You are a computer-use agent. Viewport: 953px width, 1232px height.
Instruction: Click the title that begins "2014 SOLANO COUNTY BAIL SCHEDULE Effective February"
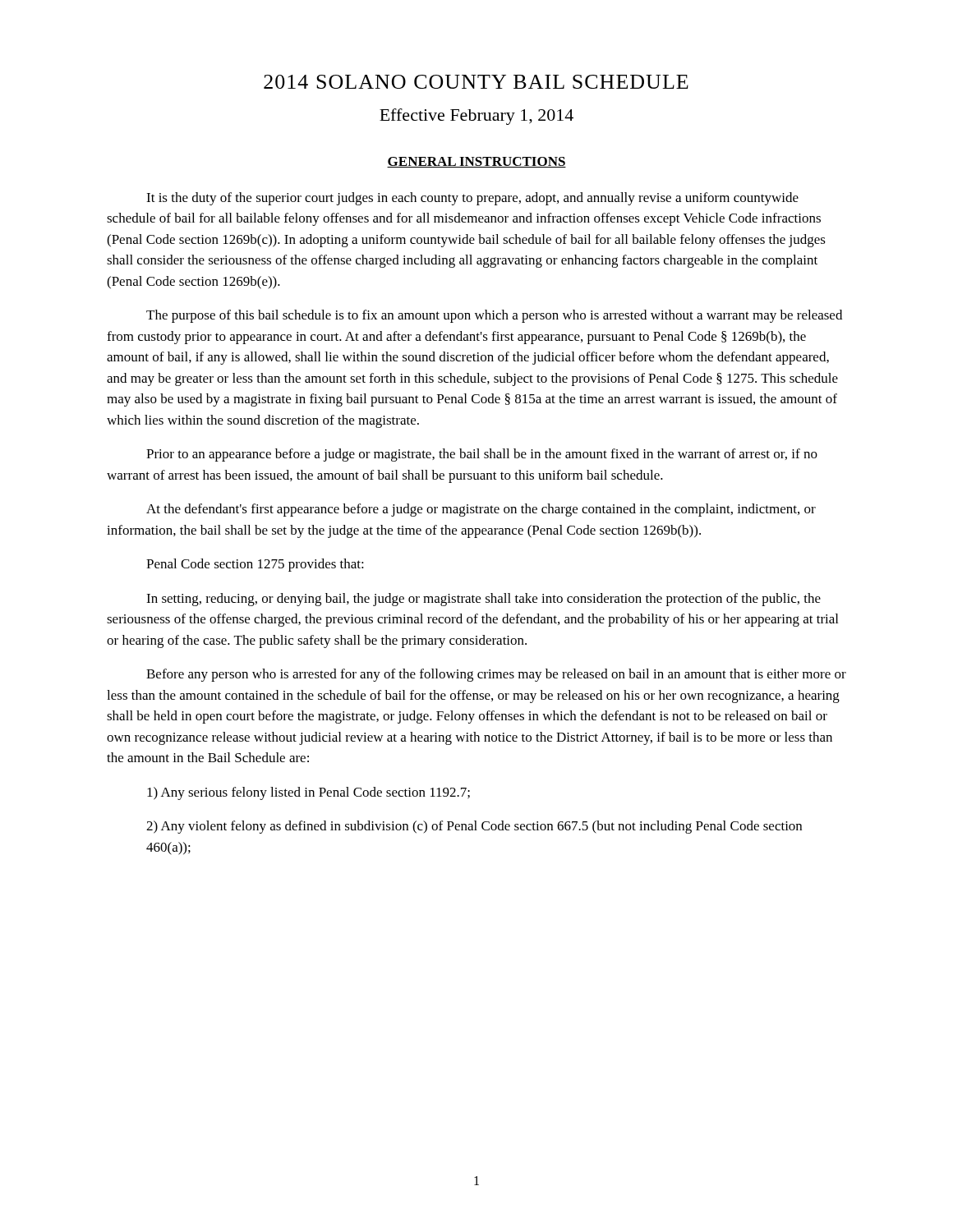tap(476, 97)
